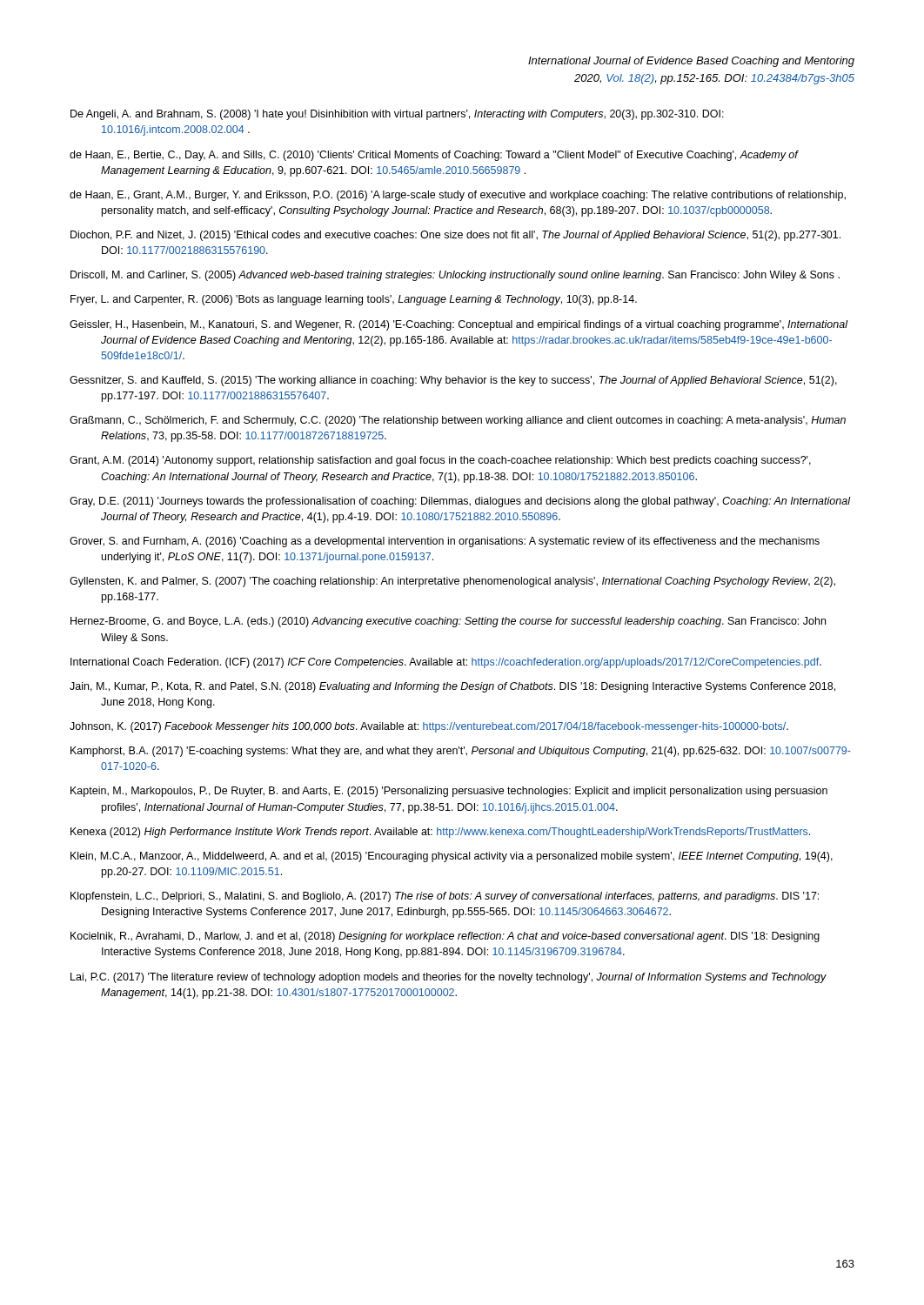Point to the block starting "Kaptein, M., Markopoulos, P., De Ruyter, B. and"
Screen dimensions: 1305x924
(x=449, y=799)
